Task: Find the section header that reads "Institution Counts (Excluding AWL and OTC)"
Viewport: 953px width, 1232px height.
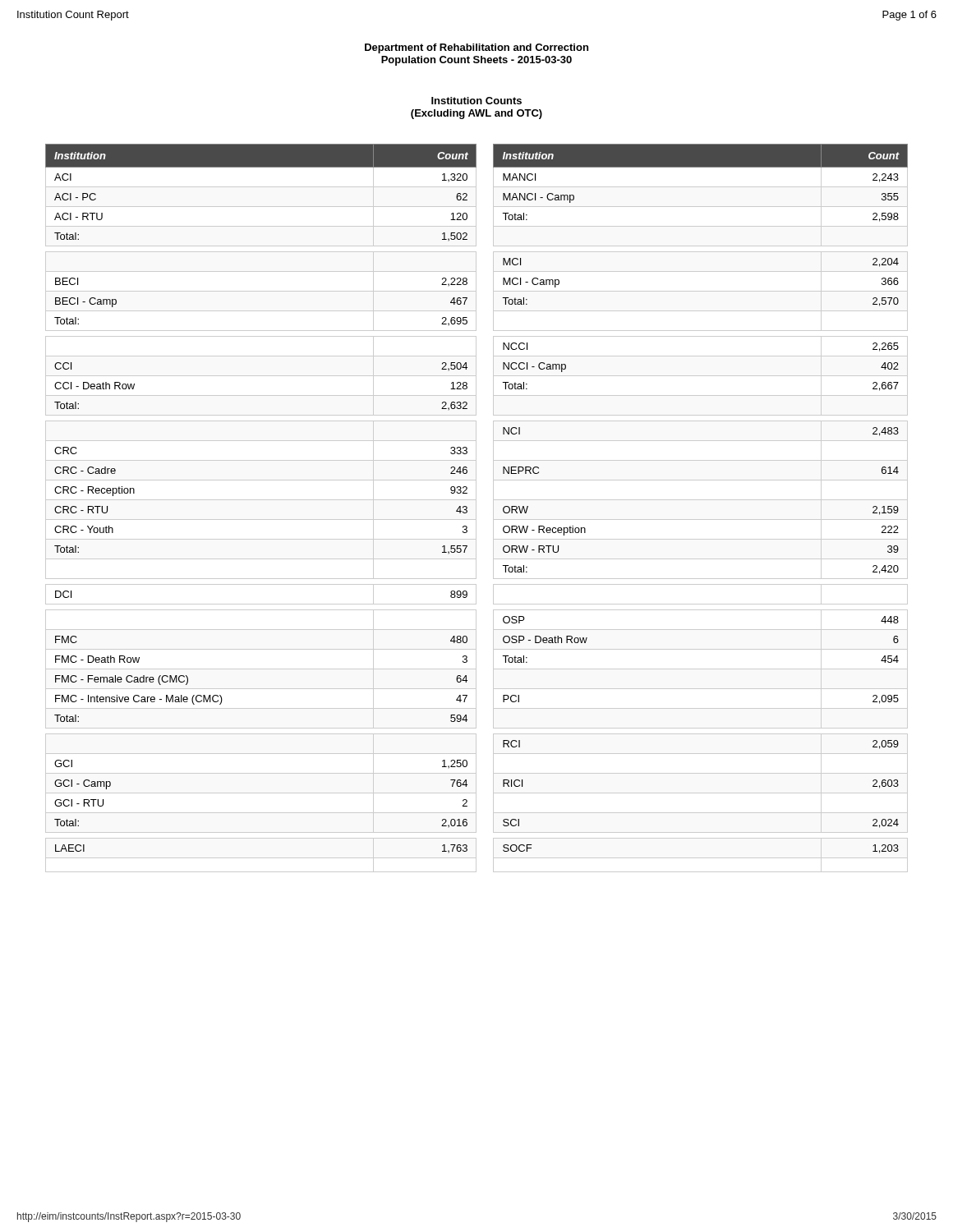Action: pos(476,107)
